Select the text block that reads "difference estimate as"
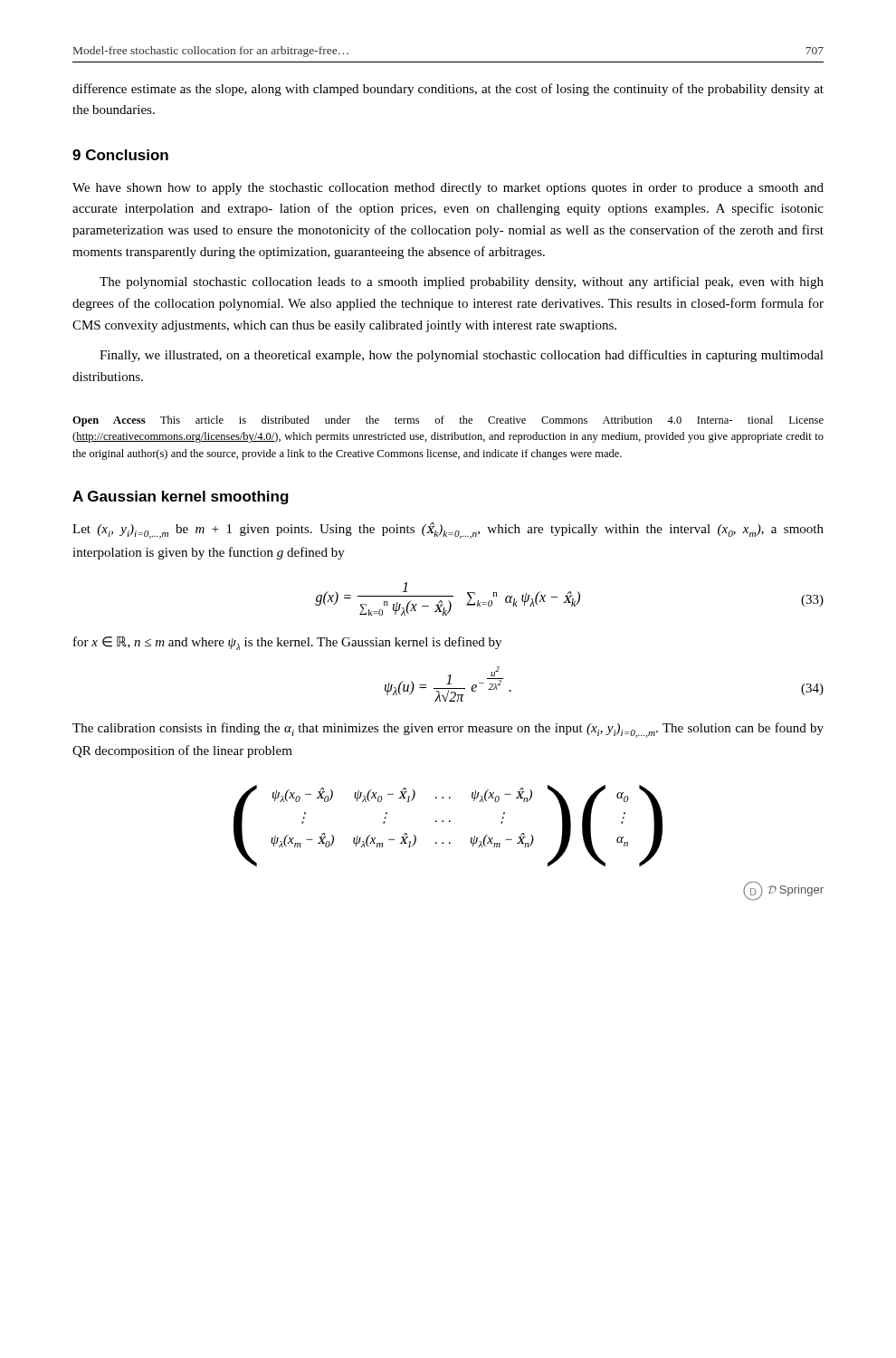Image resolution: width=896 pixels, height=1358 pixels. coord(448,99)
